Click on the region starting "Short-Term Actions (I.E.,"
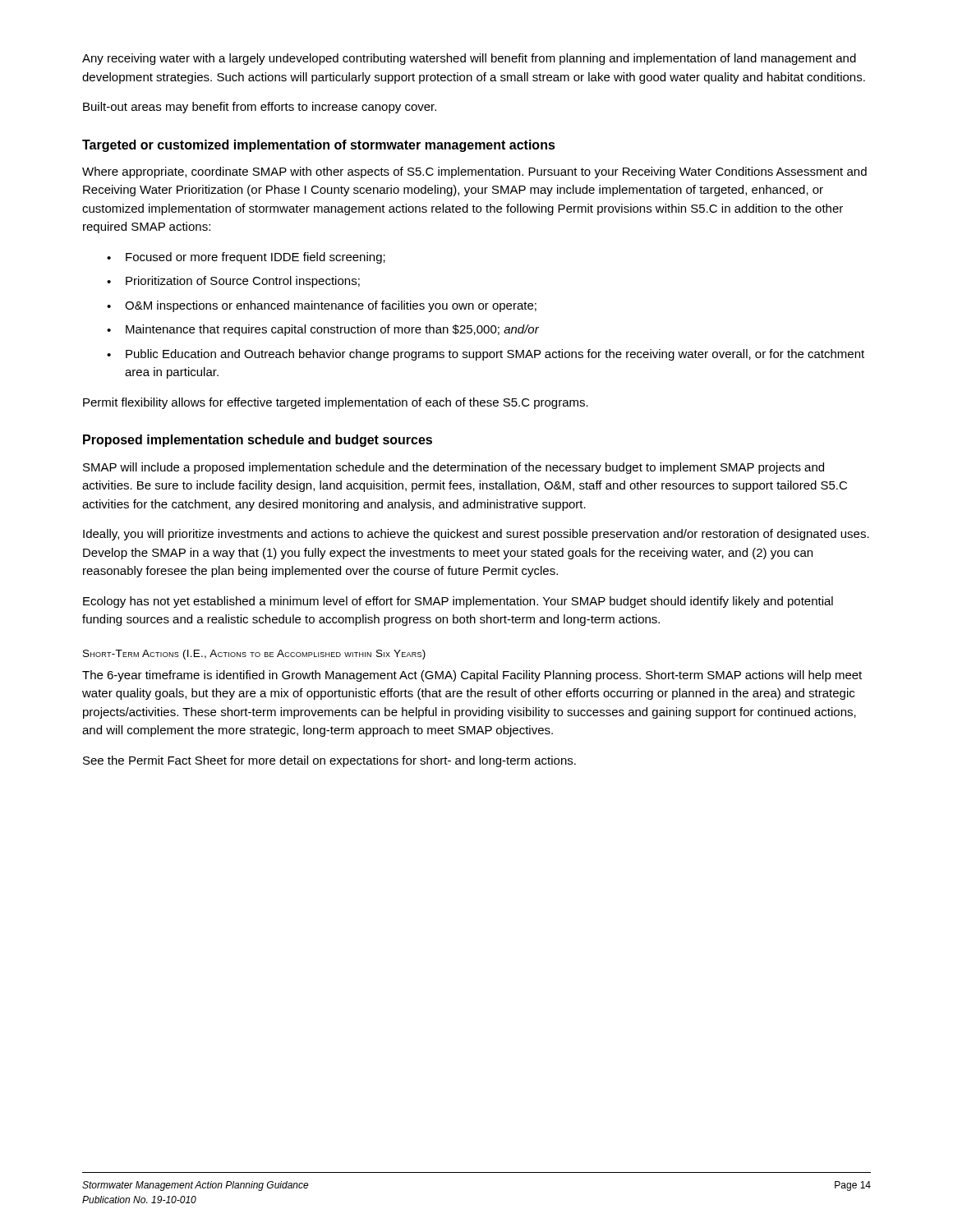953x1232 pixels. (254, 653)
